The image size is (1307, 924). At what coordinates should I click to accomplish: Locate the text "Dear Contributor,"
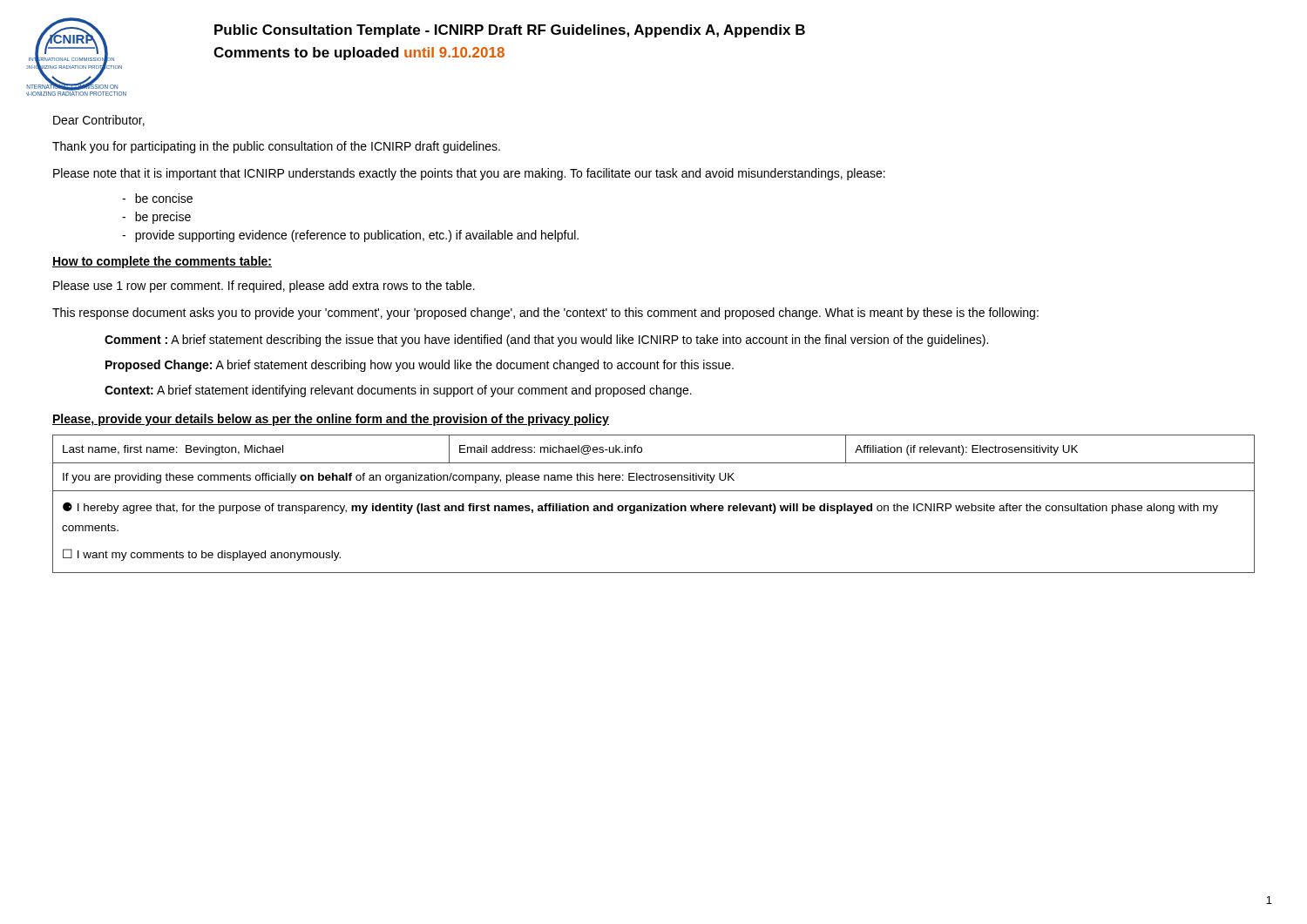(x=99, y=120)
